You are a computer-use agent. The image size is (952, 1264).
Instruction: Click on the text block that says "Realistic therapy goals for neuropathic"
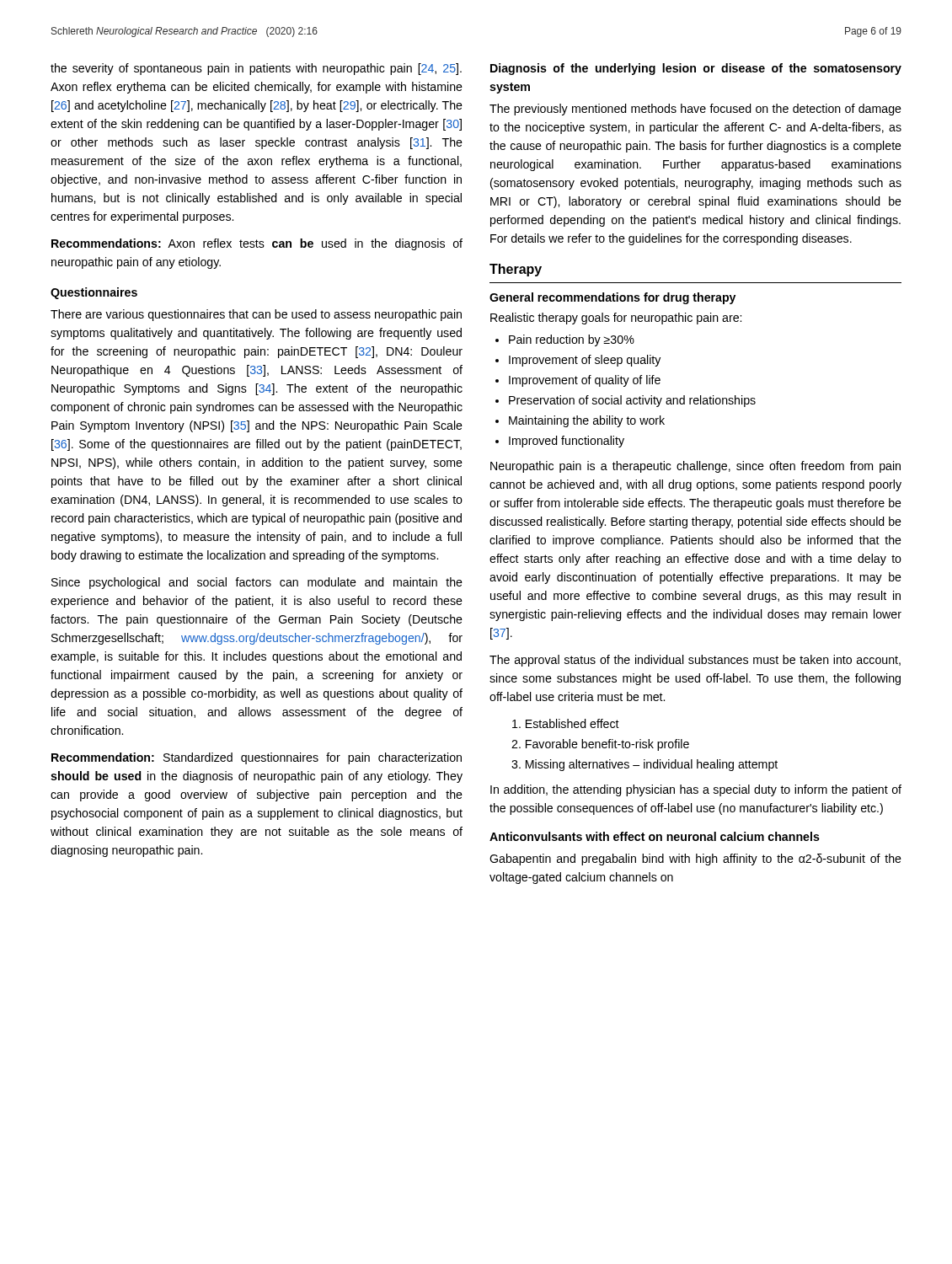[x=695, y=318]
